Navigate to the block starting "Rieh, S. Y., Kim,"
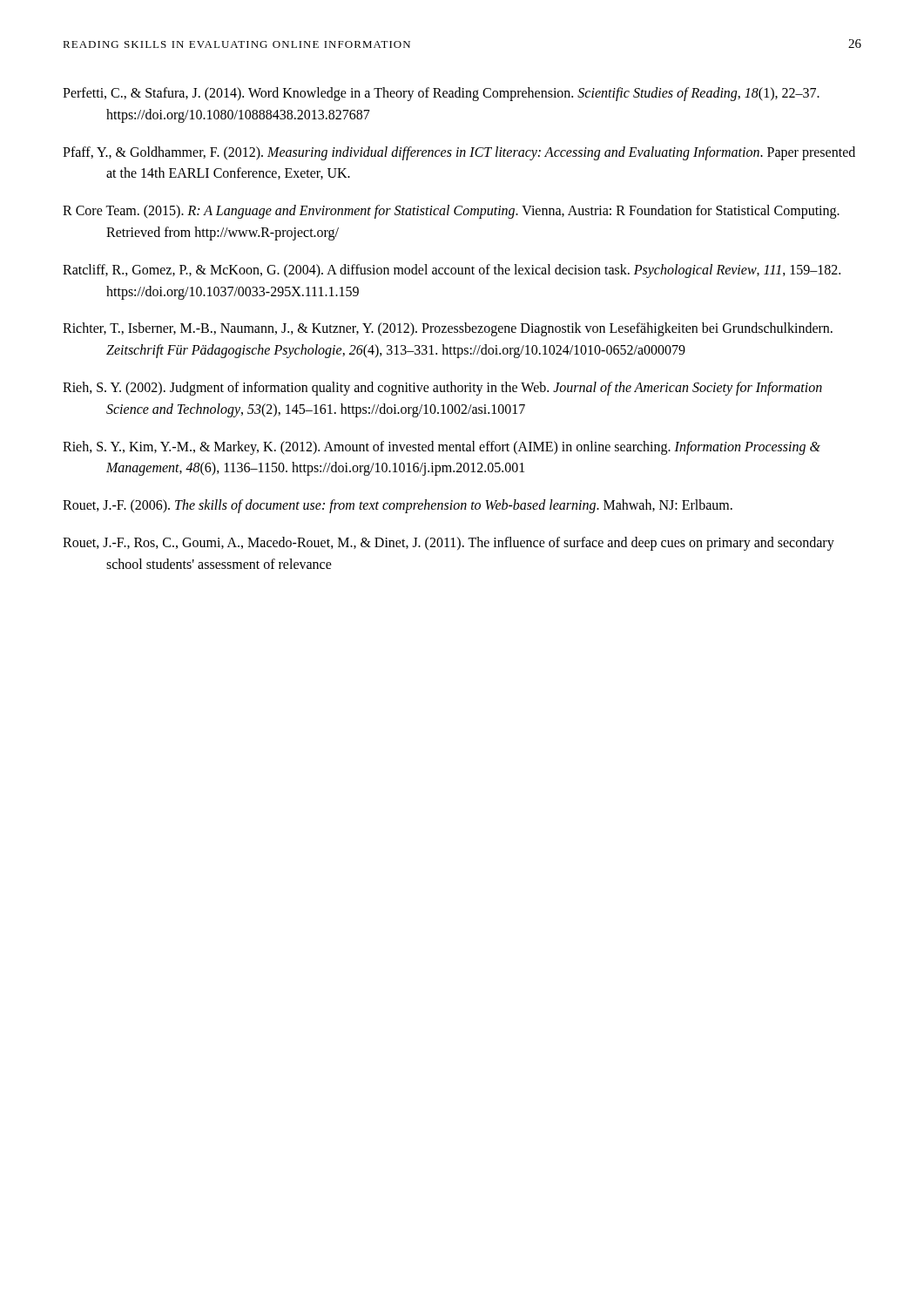 point(442,457)
